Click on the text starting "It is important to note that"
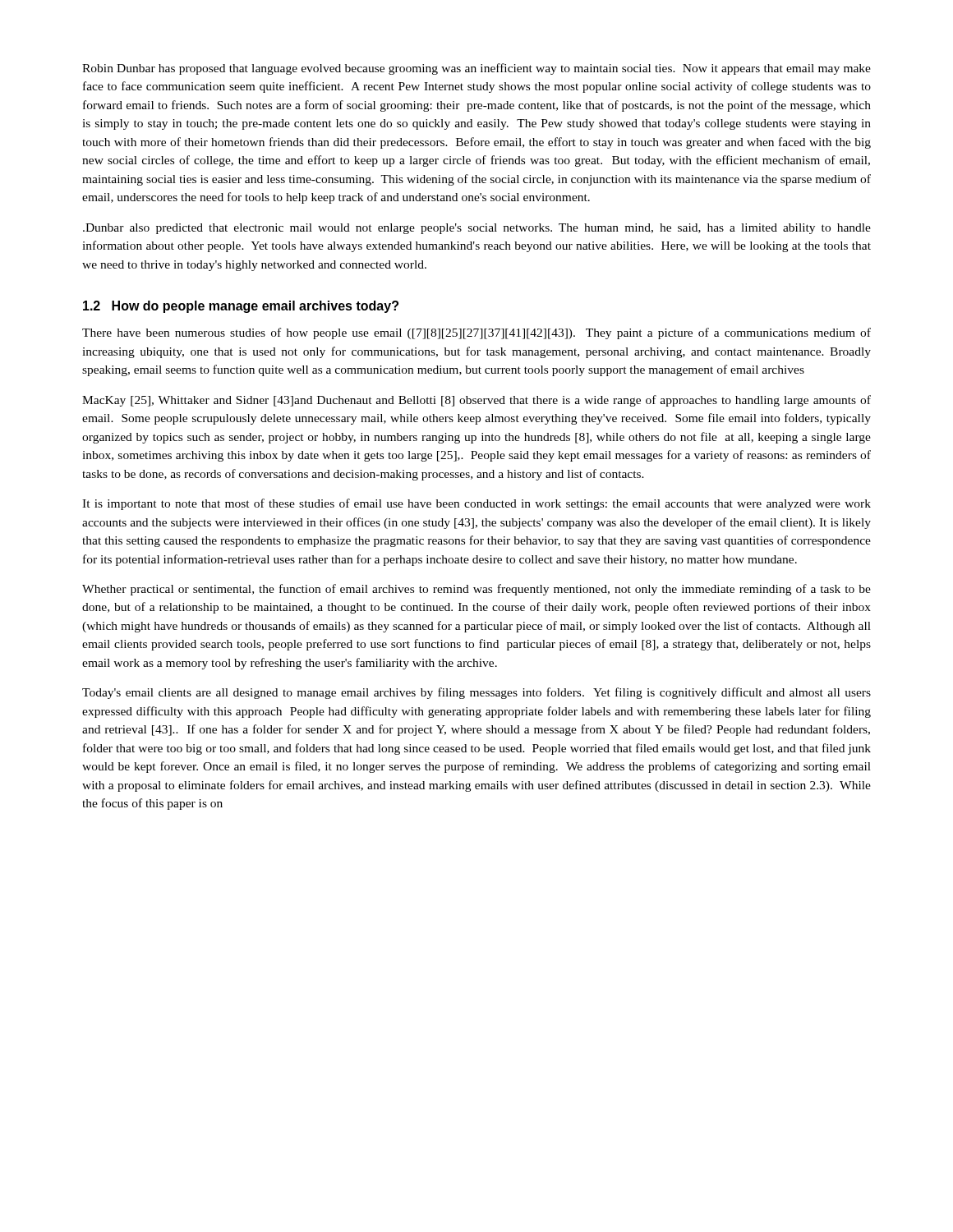 [476, 531]
